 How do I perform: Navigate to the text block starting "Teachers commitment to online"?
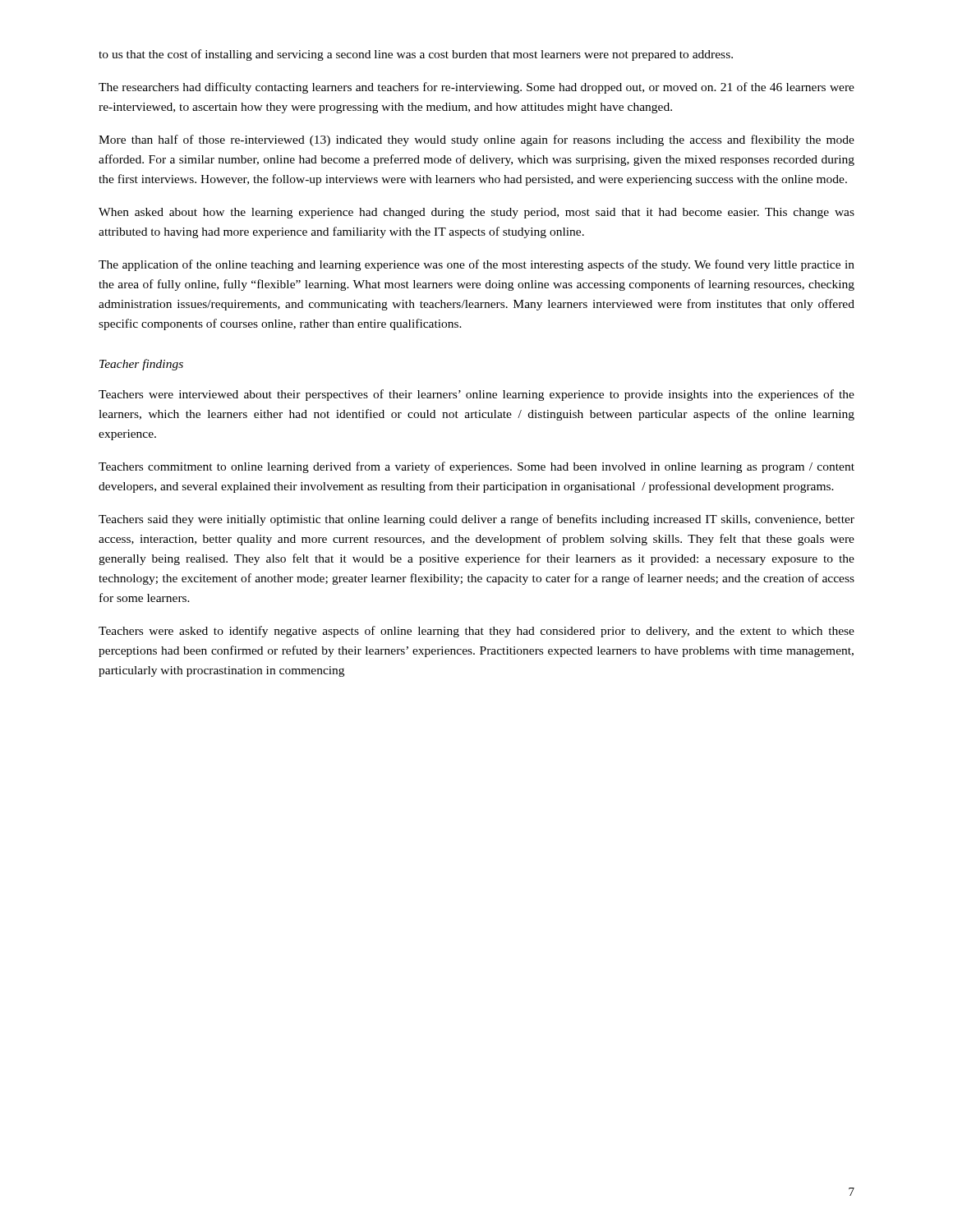click(x=476, y=476)
